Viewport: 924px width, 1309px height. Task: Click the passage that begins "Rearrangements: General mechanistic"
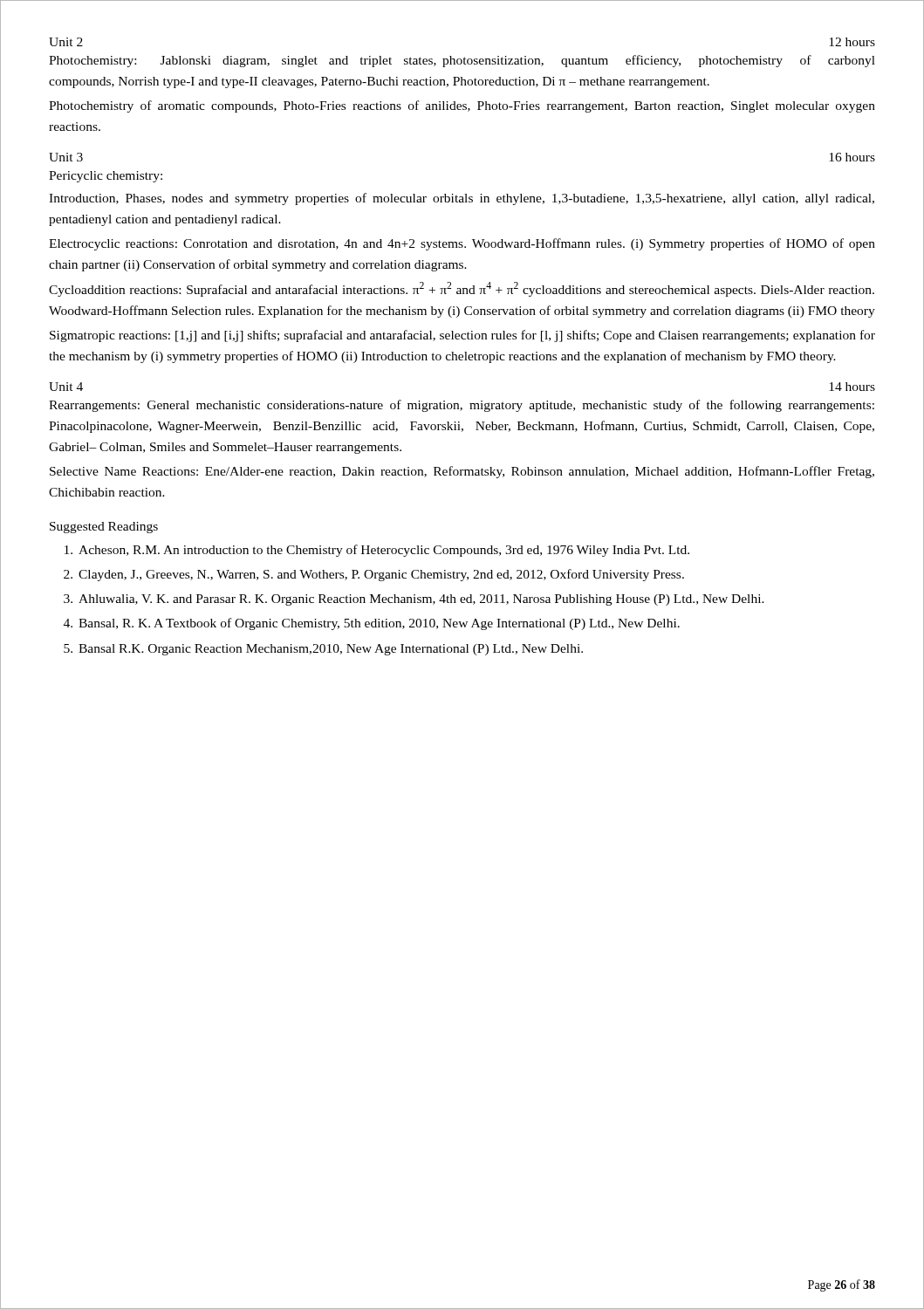(x=462, y=426)
